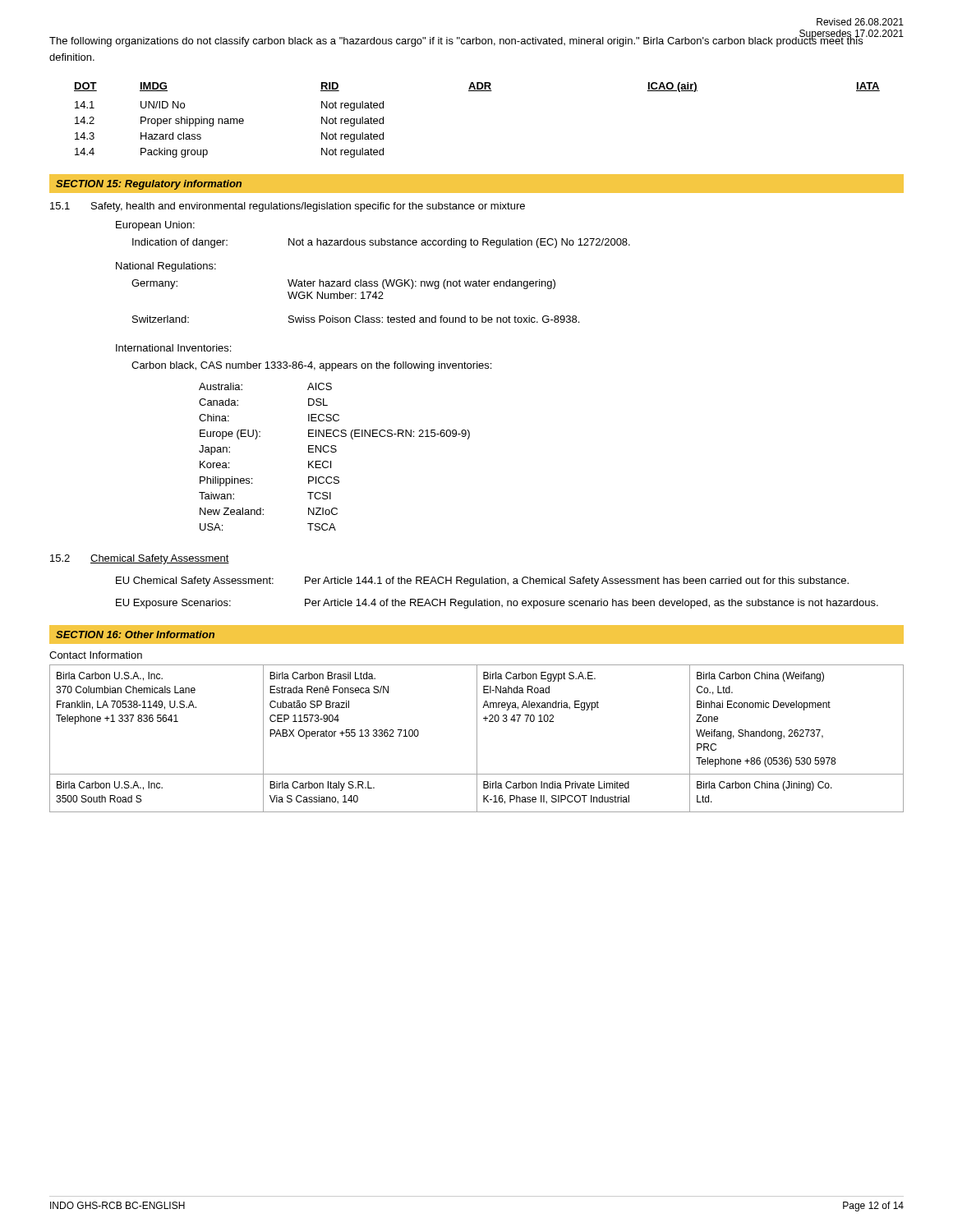
Task: Click on the text block containing "The following organizations do not classify carbon black"
Action: 456,49
